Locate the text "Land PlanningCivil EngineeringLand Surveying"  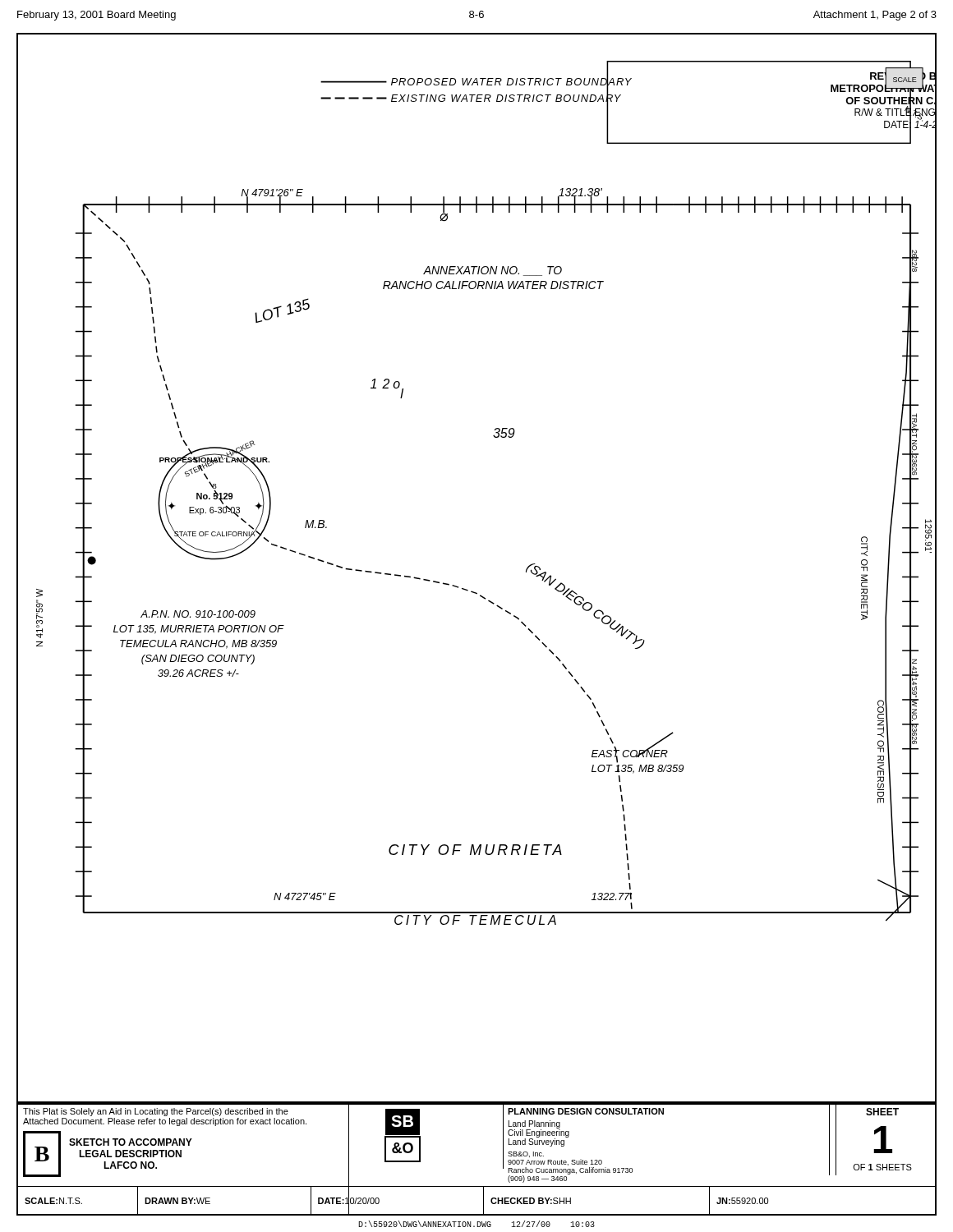pyautogui.click(x=539, y=1133)
